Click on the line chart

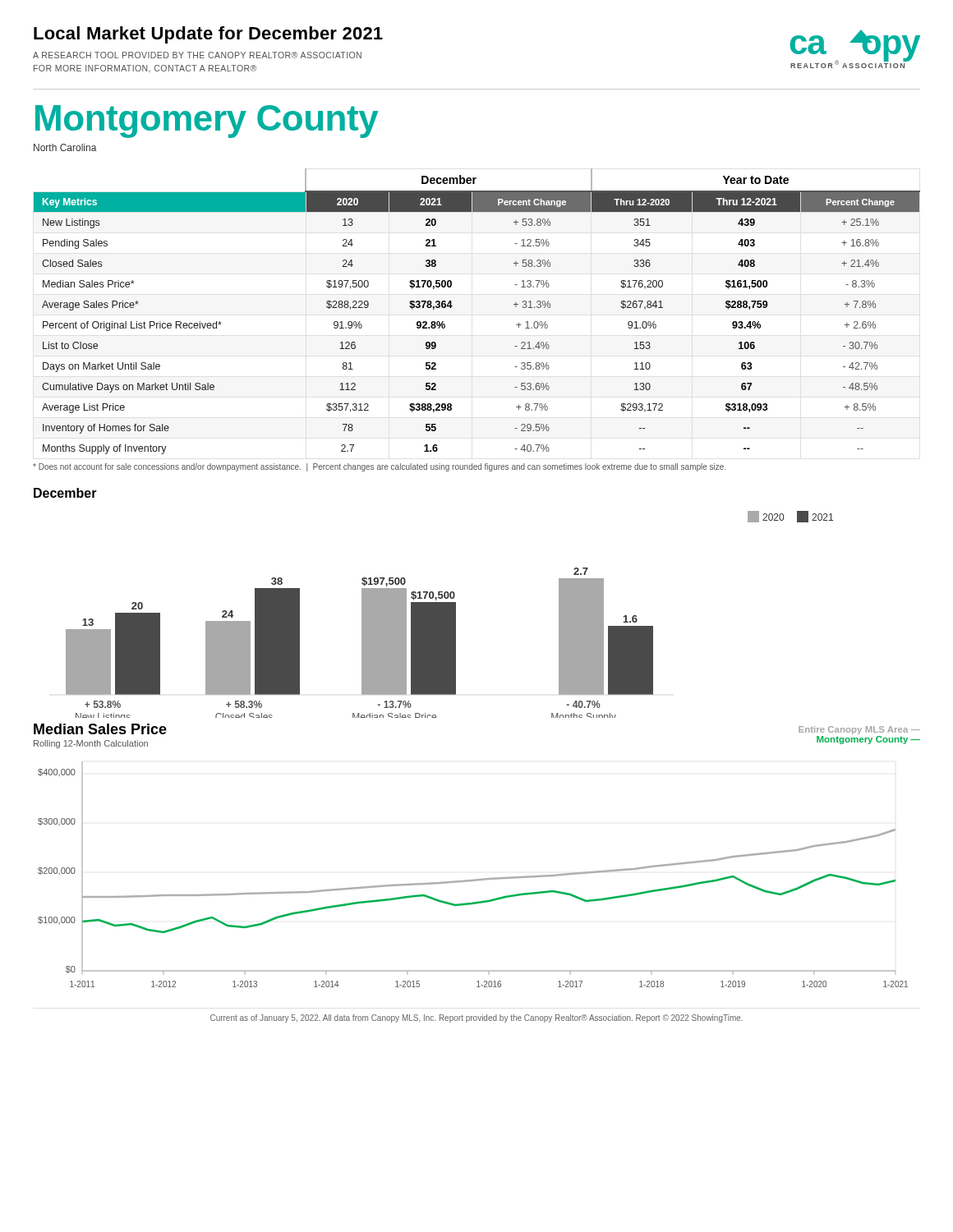[476, 880]
